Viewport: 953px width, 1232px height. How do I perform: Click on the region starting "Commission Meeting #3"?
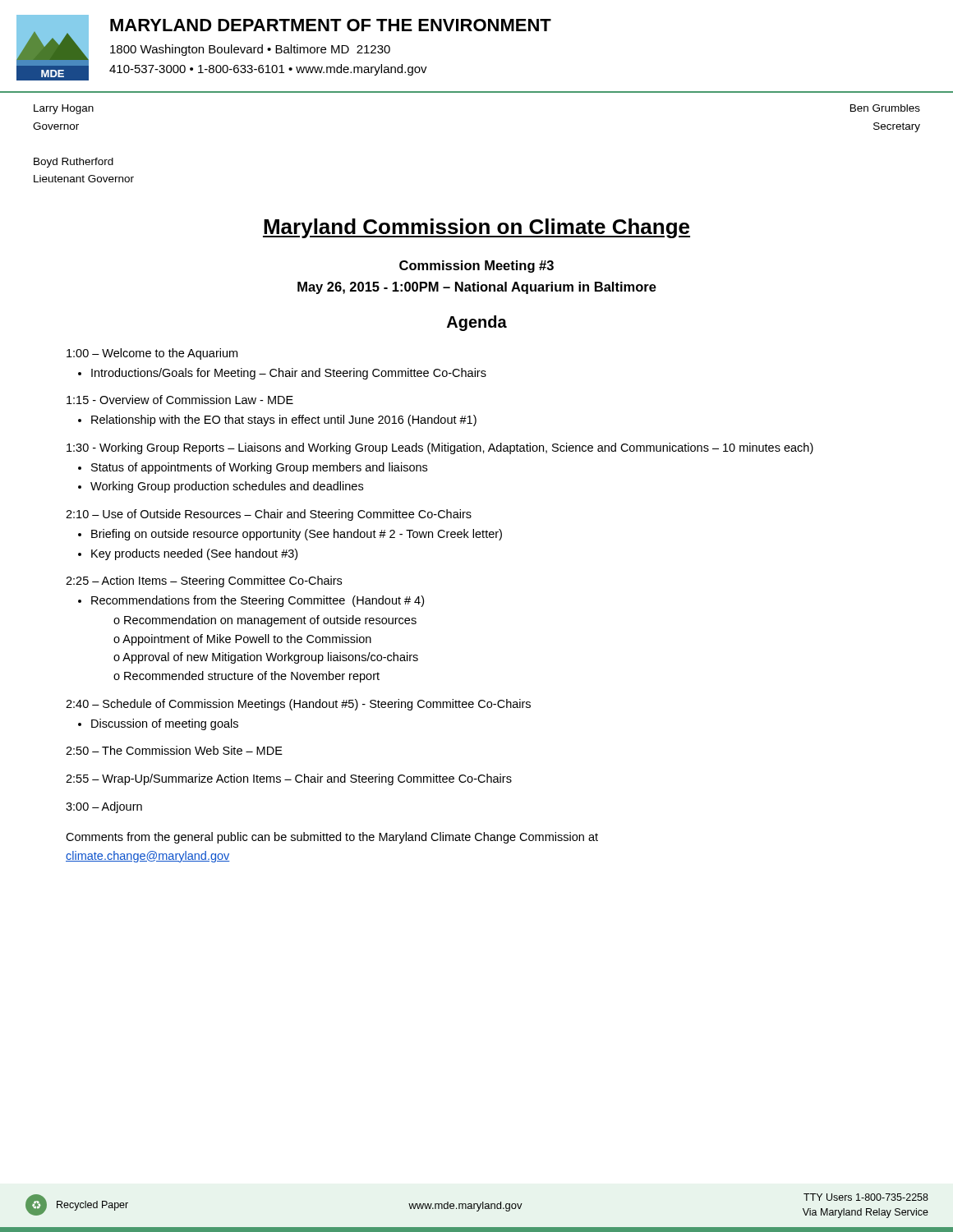[476, 276]
